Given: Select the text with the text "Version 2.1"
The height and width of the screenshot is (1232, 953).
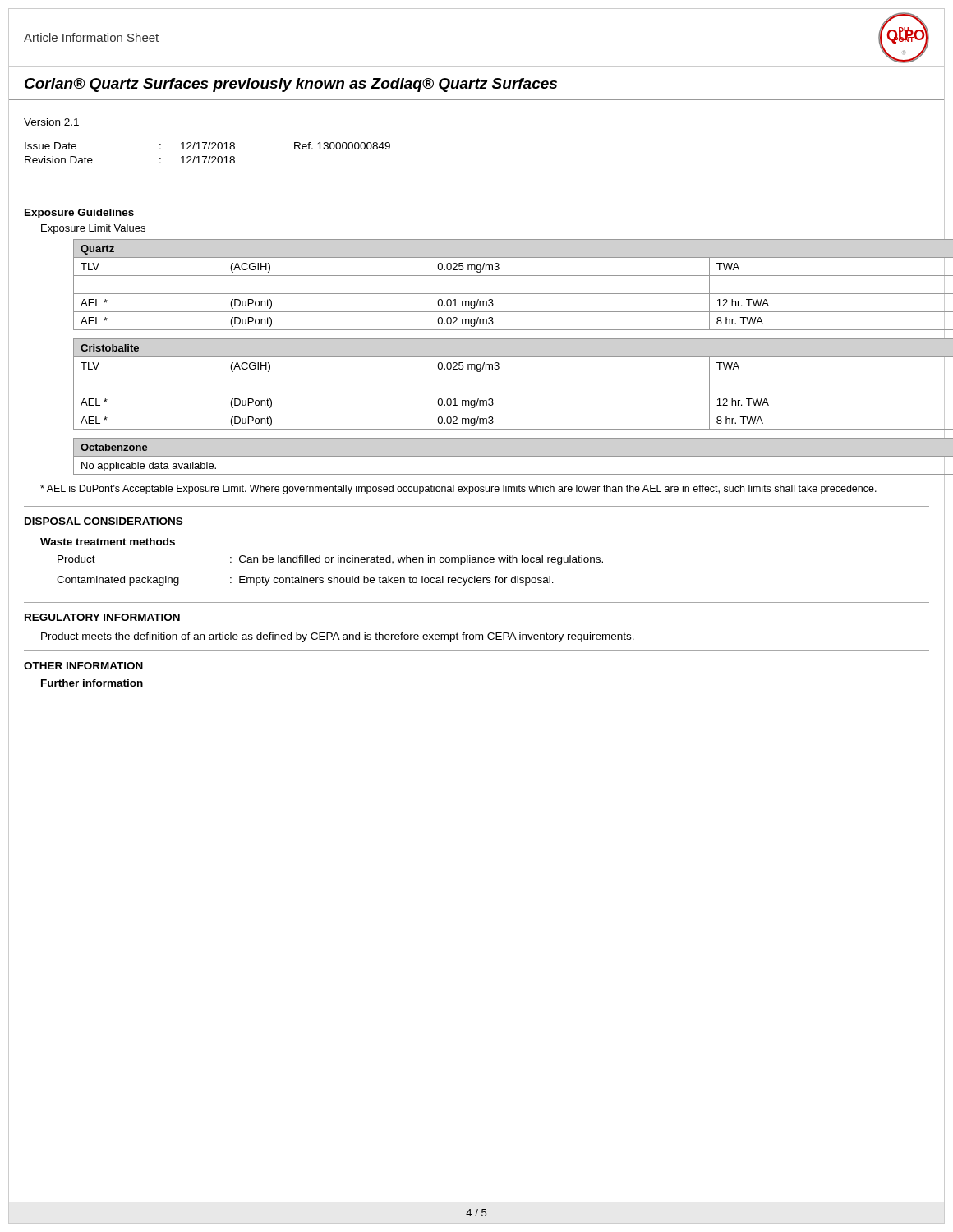Looking at the screenshot, I should [x=52, y=122].
